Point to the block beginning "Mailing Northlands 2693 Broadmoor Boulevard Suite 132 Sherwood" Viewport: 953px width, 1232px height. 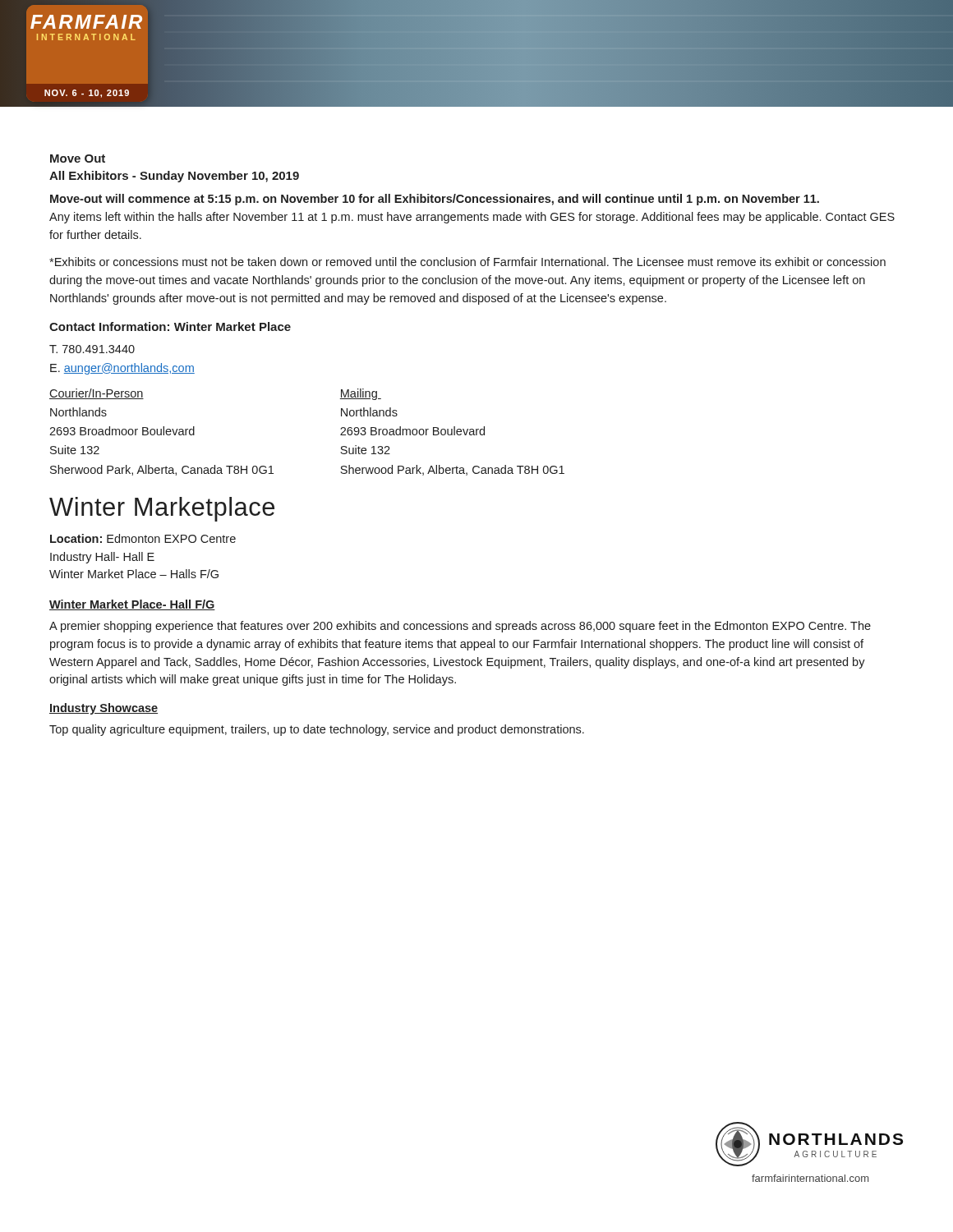point(452,432)
